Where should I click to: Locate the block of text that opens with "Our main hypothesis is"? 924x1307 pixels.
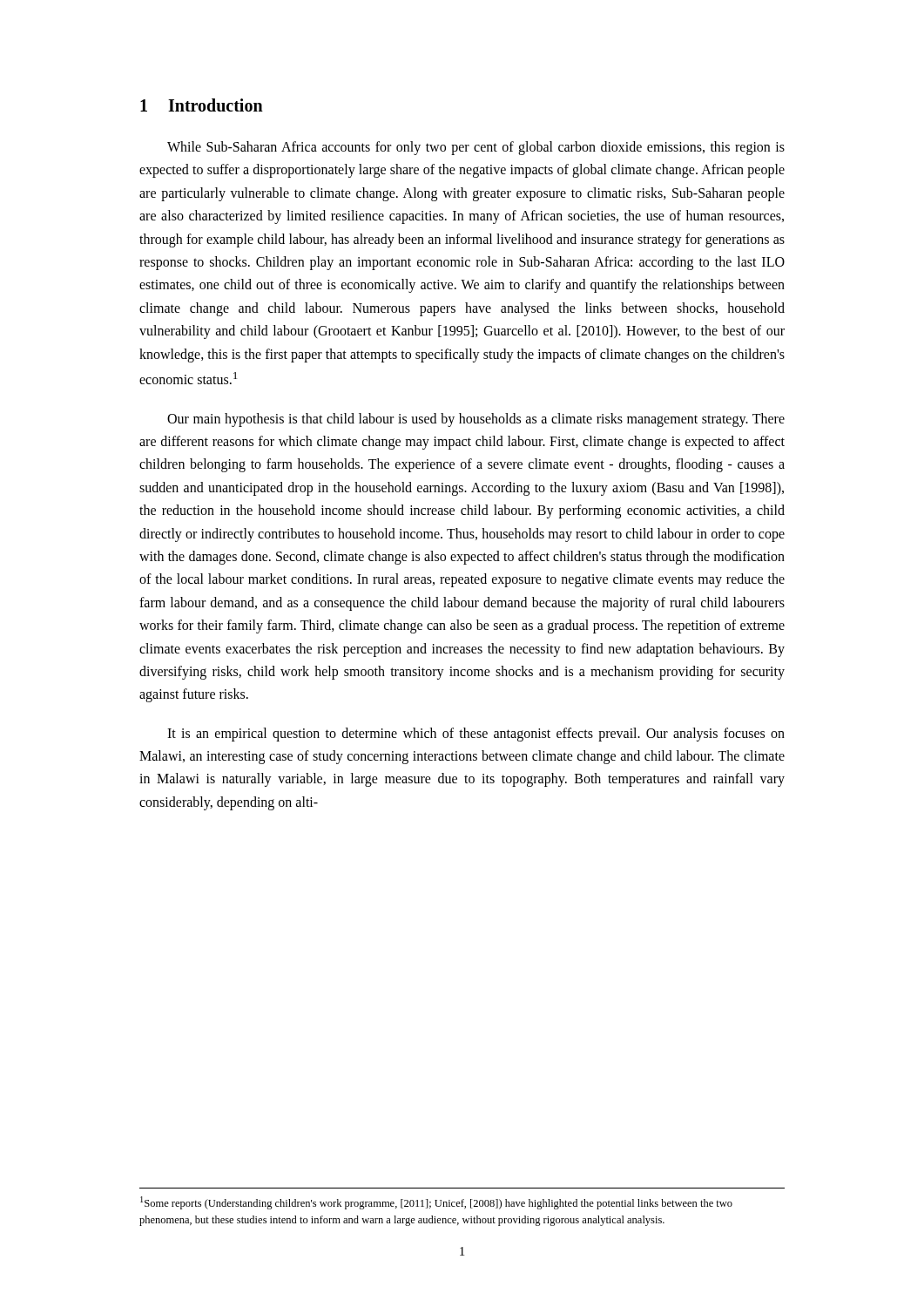point(462,556)
